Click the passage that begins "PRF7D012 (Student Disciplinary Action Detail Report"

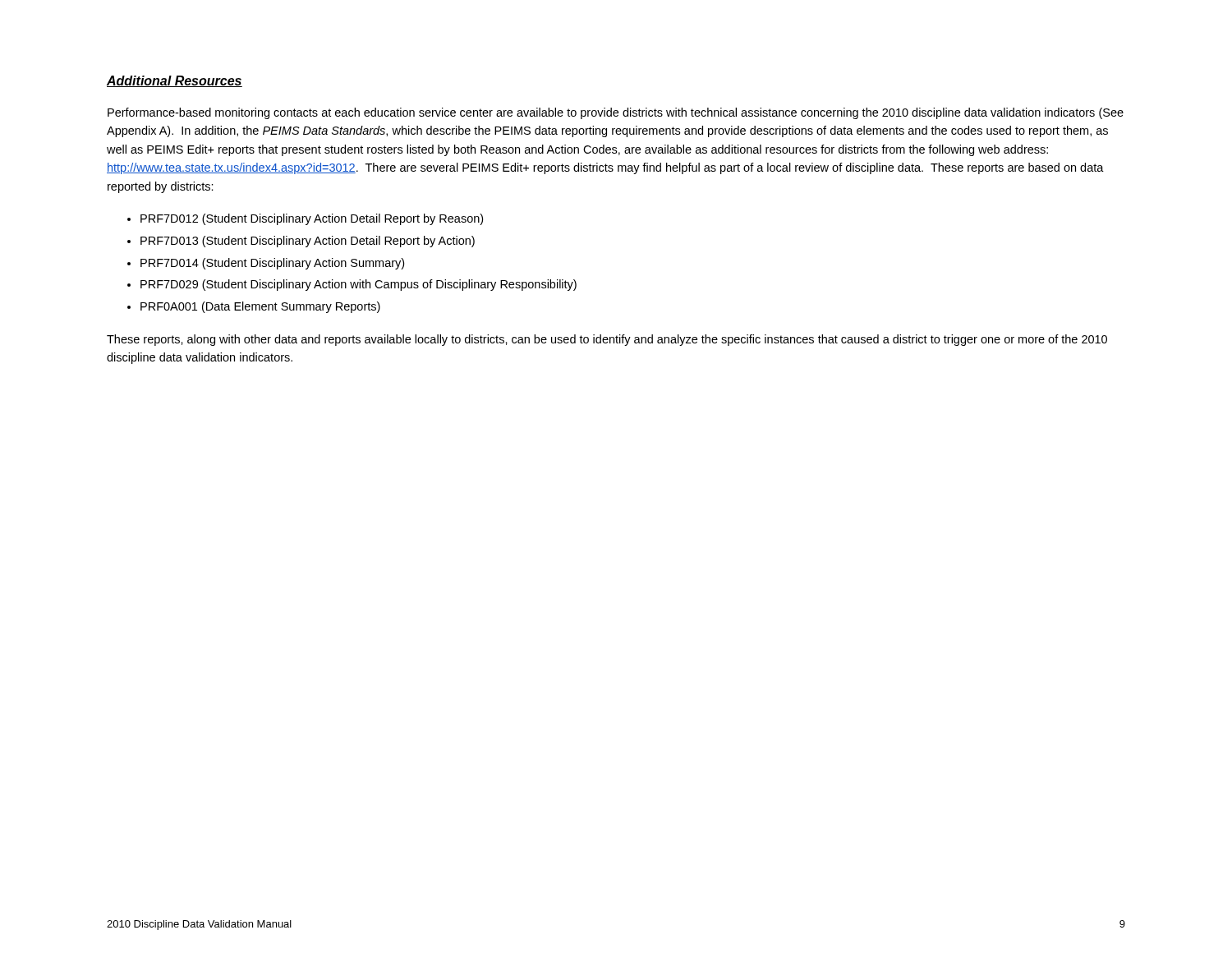(x=312, y=219)
